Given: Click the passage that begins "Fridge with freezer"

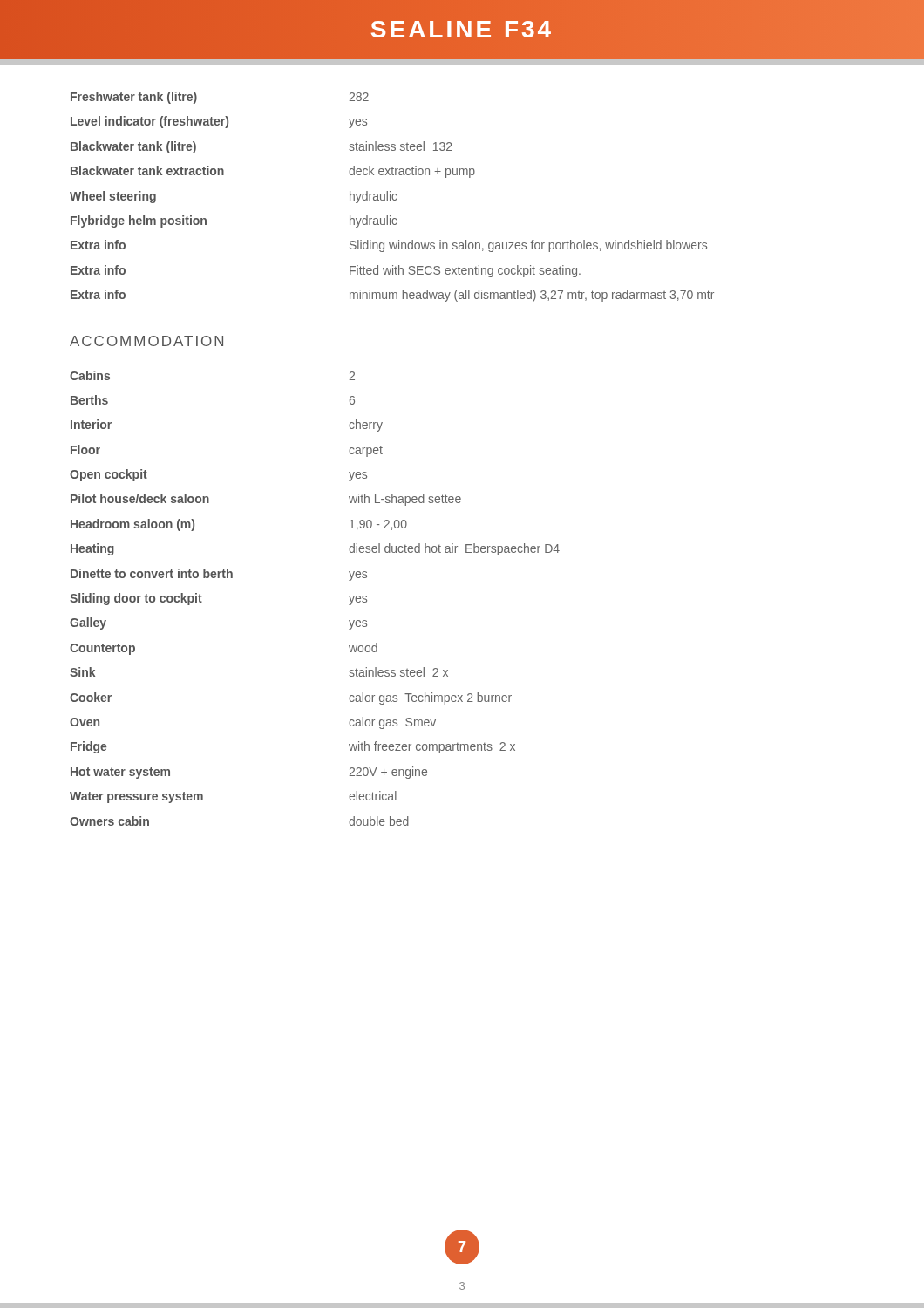Looking at the screenshot, I should [462, 747].
